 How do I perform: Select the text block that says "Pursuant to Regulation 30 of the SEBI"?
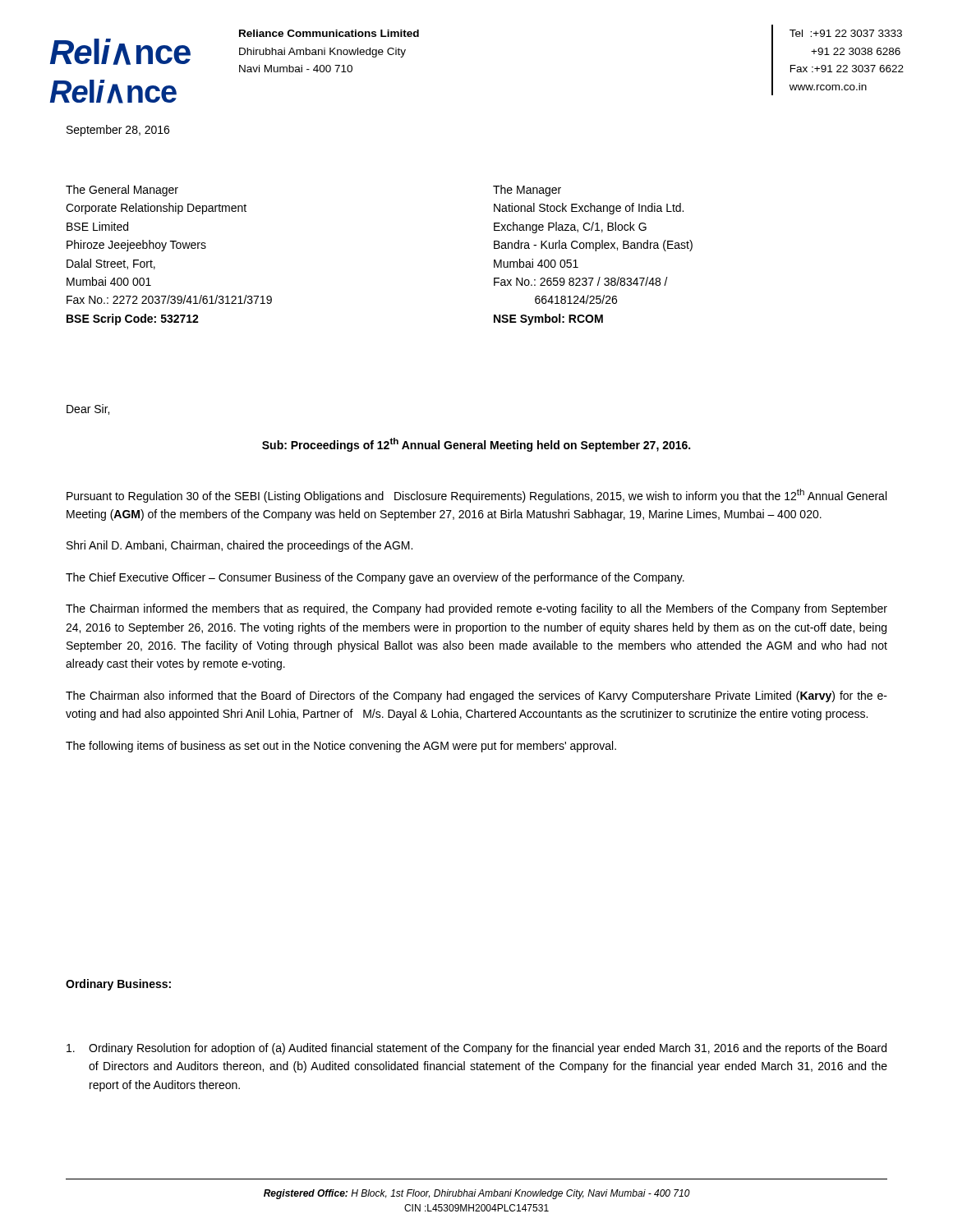(476, 504)
